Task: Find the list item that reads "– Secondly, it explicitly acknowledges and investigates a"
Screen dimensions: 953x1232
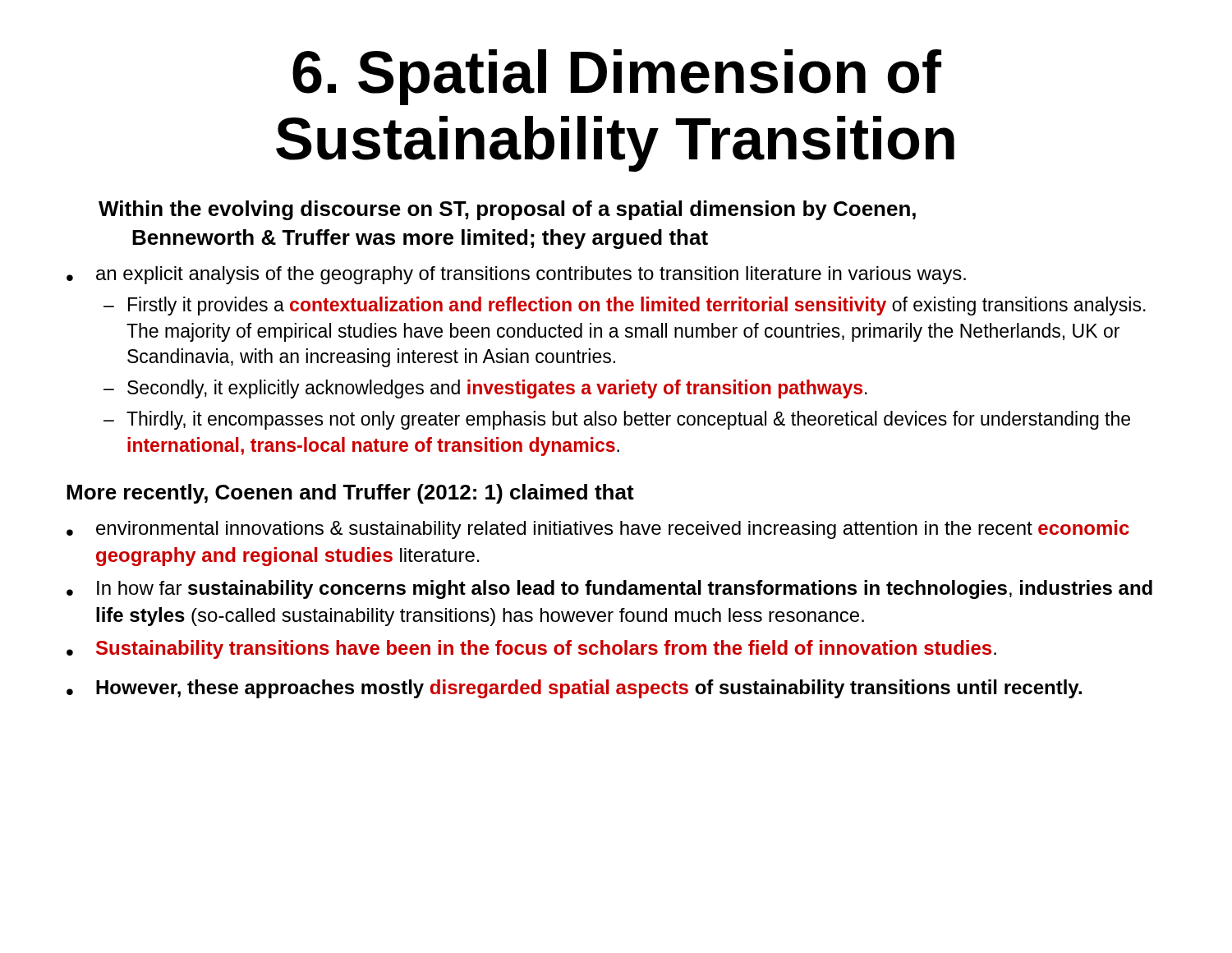Action: pyautogui.click(x=635, y=388)
